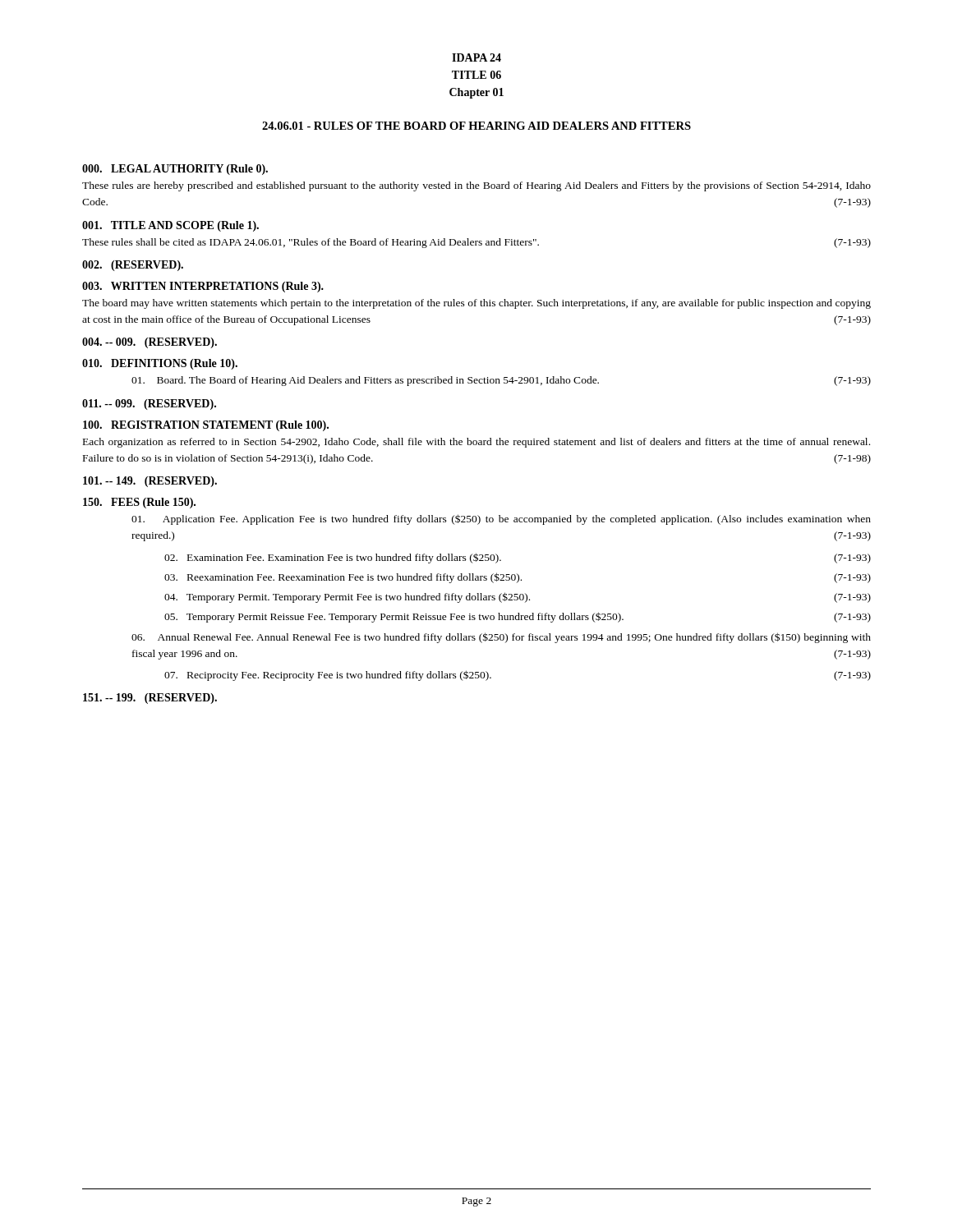Point to the text starting "05. Temporary Permit Reissue Fee. Temporary"
The image size is (953, 1232).
(518, 617)
